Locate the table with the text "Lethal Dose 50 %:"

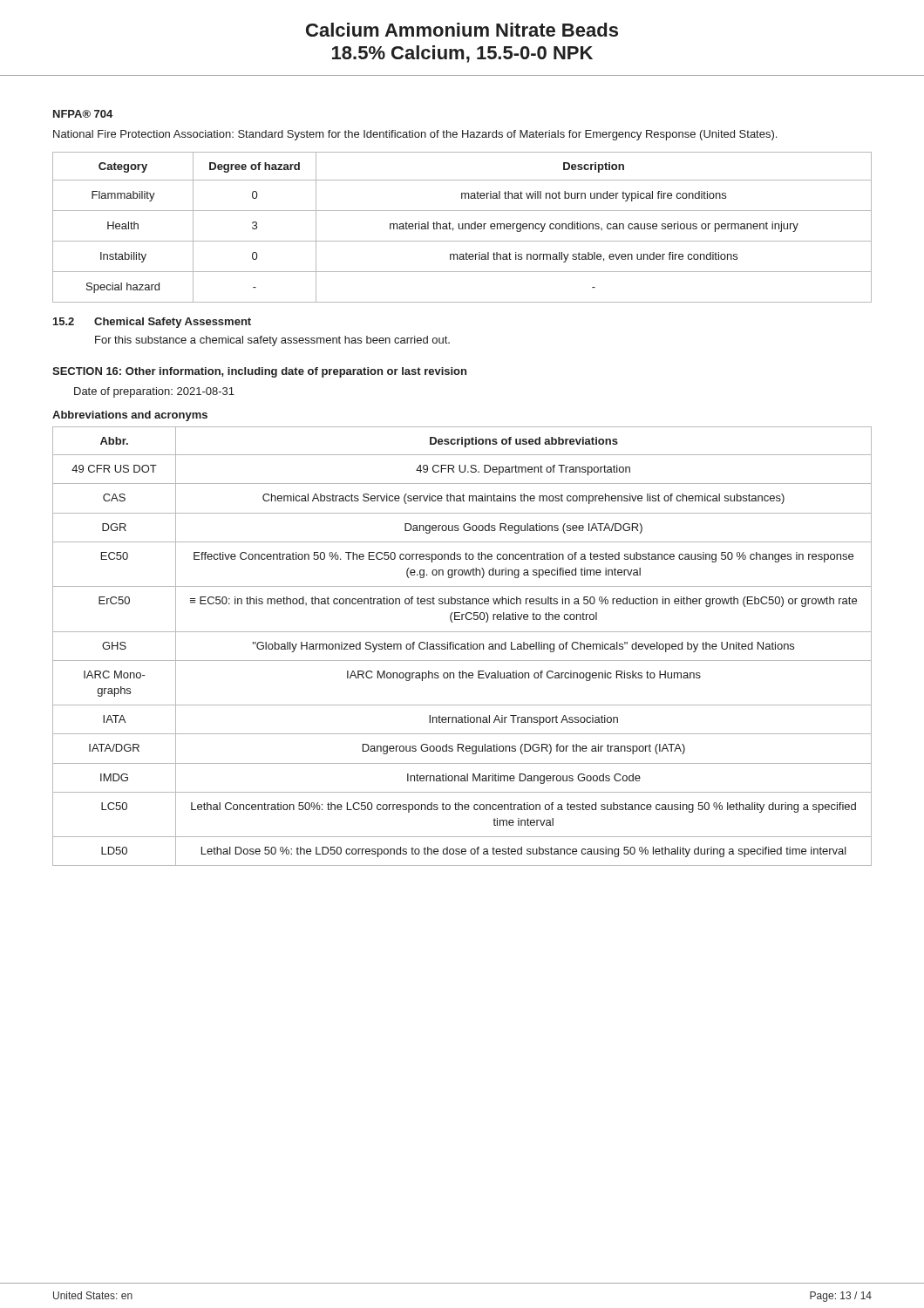point(462,646)
